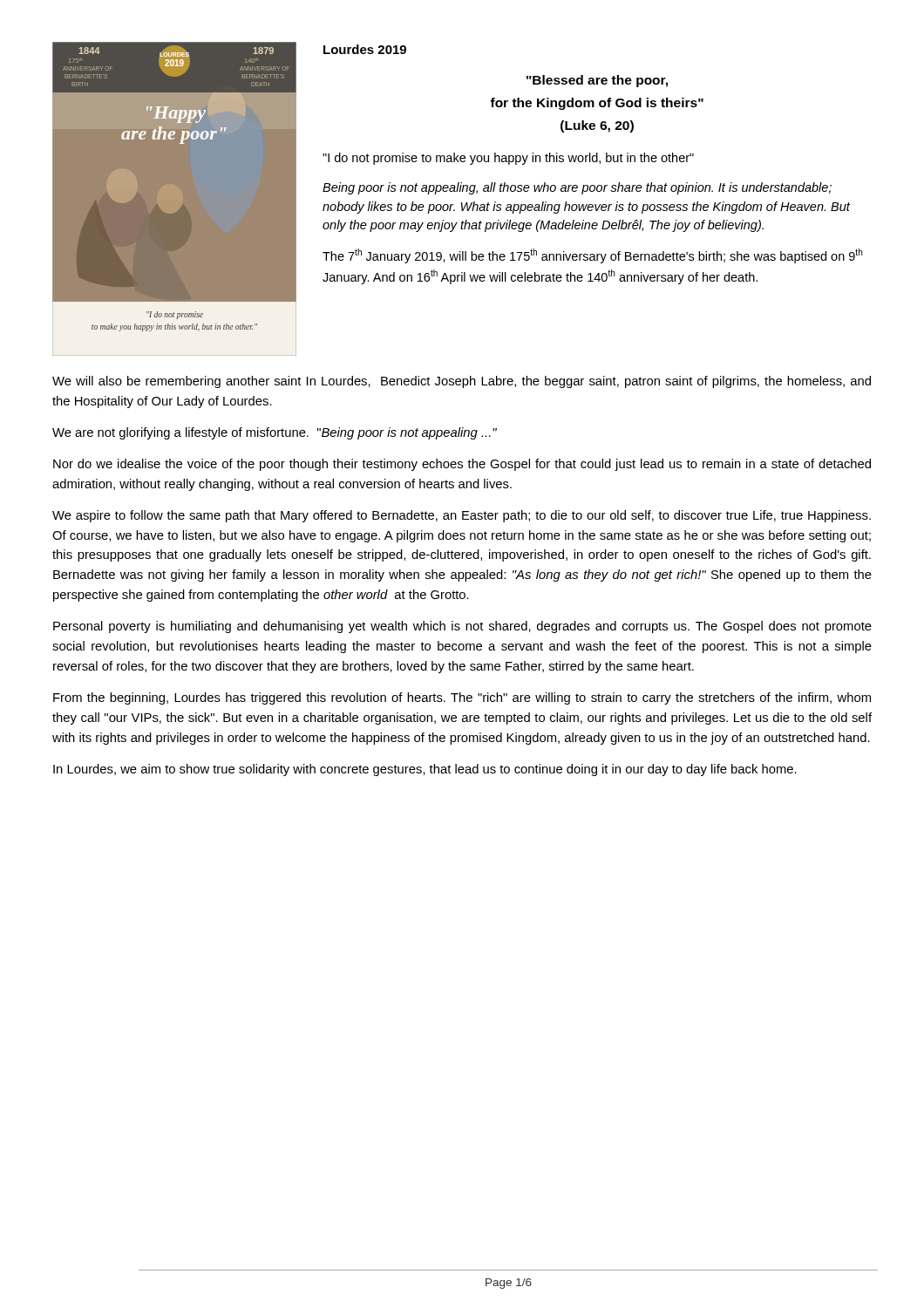Viewport: 924px width, 1308px height.
Task: Click the passage that begins "From the beginning, Lourdes has"
Action: [x=462, y=718]
